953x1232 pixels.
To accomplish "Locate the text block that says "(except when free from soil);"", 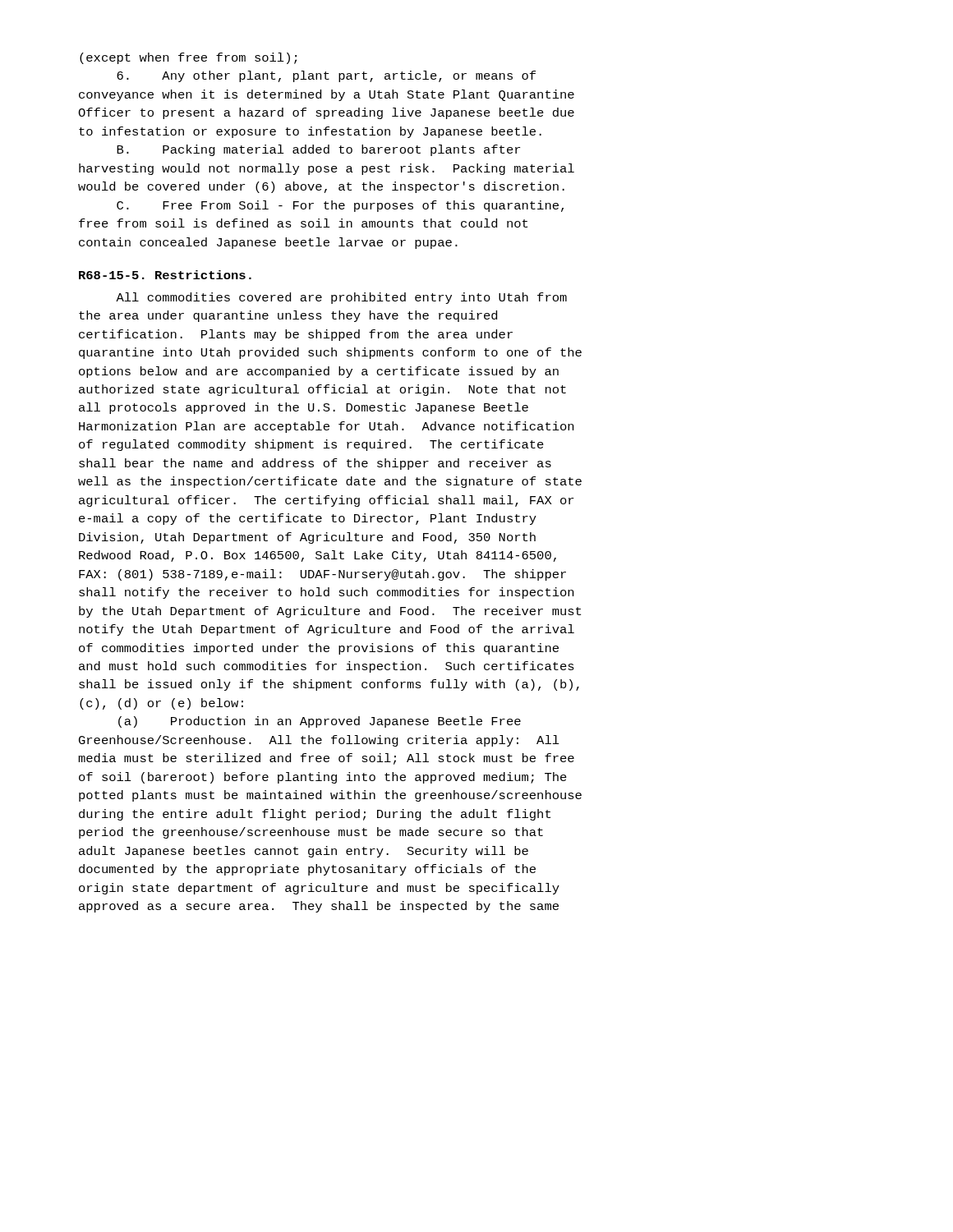I will (x=476, y=151).
